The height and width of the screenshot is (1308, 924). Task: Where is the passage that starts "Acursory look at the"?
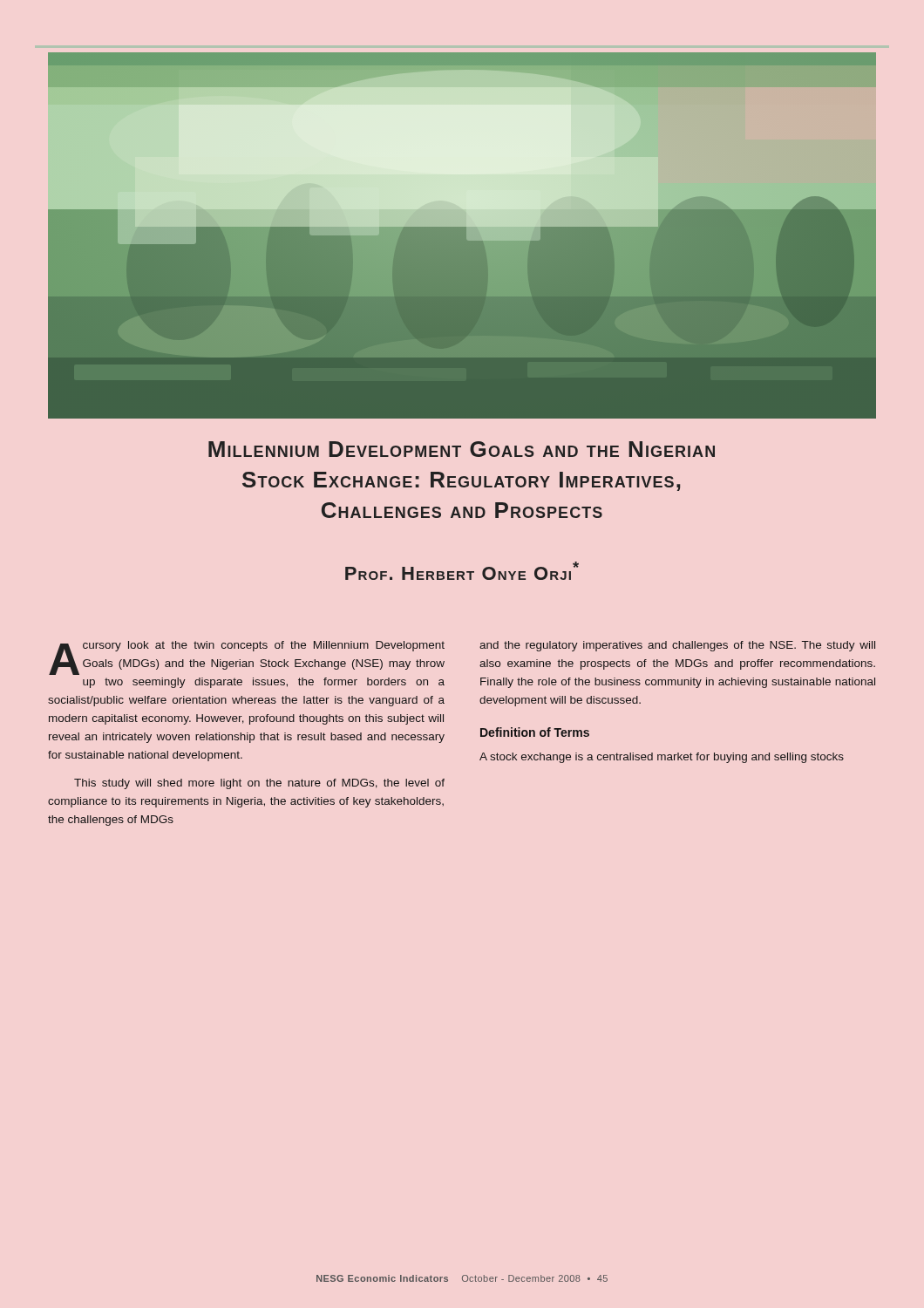click(246, 699)
